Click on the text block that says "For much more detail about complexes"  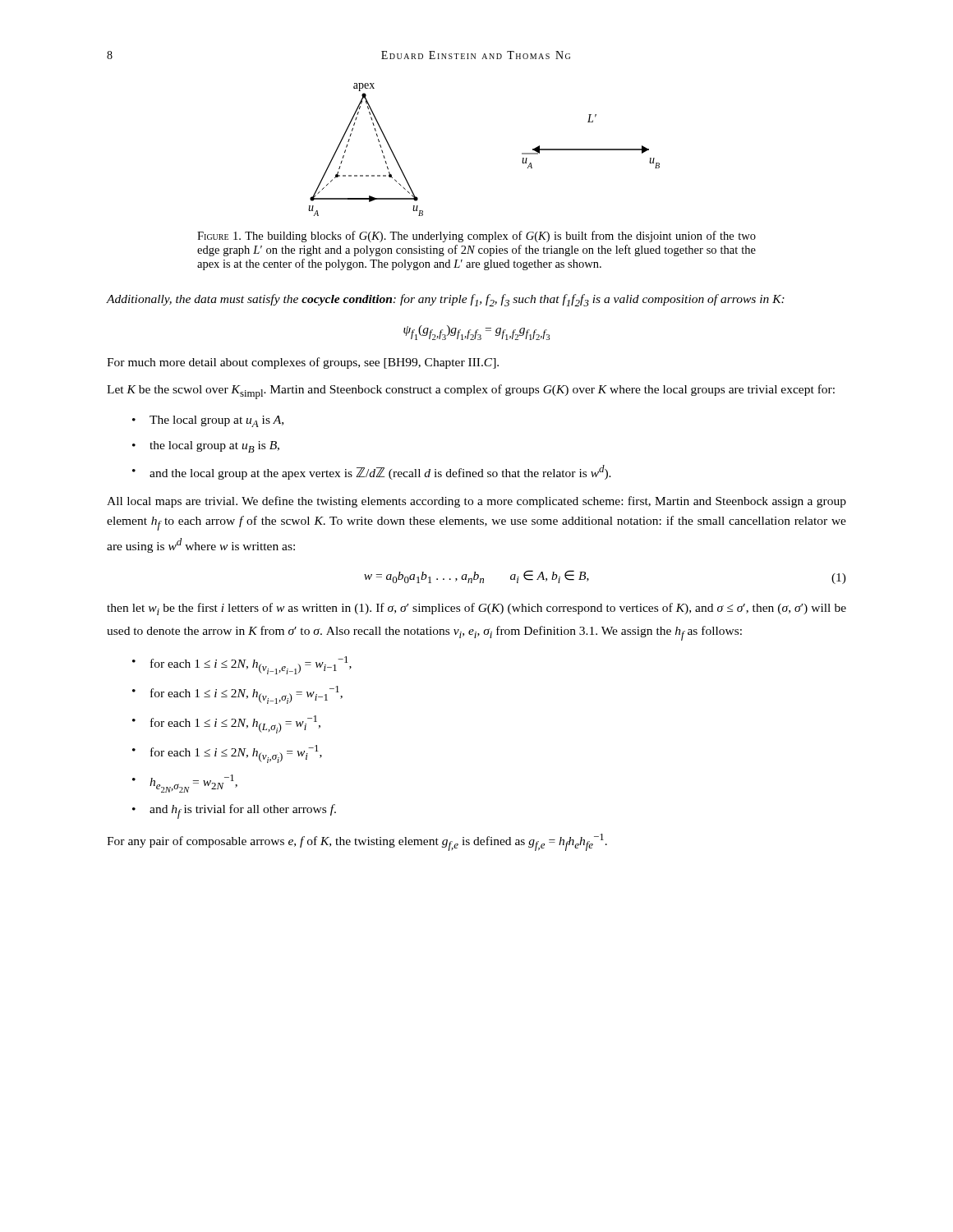pos(303,362)
